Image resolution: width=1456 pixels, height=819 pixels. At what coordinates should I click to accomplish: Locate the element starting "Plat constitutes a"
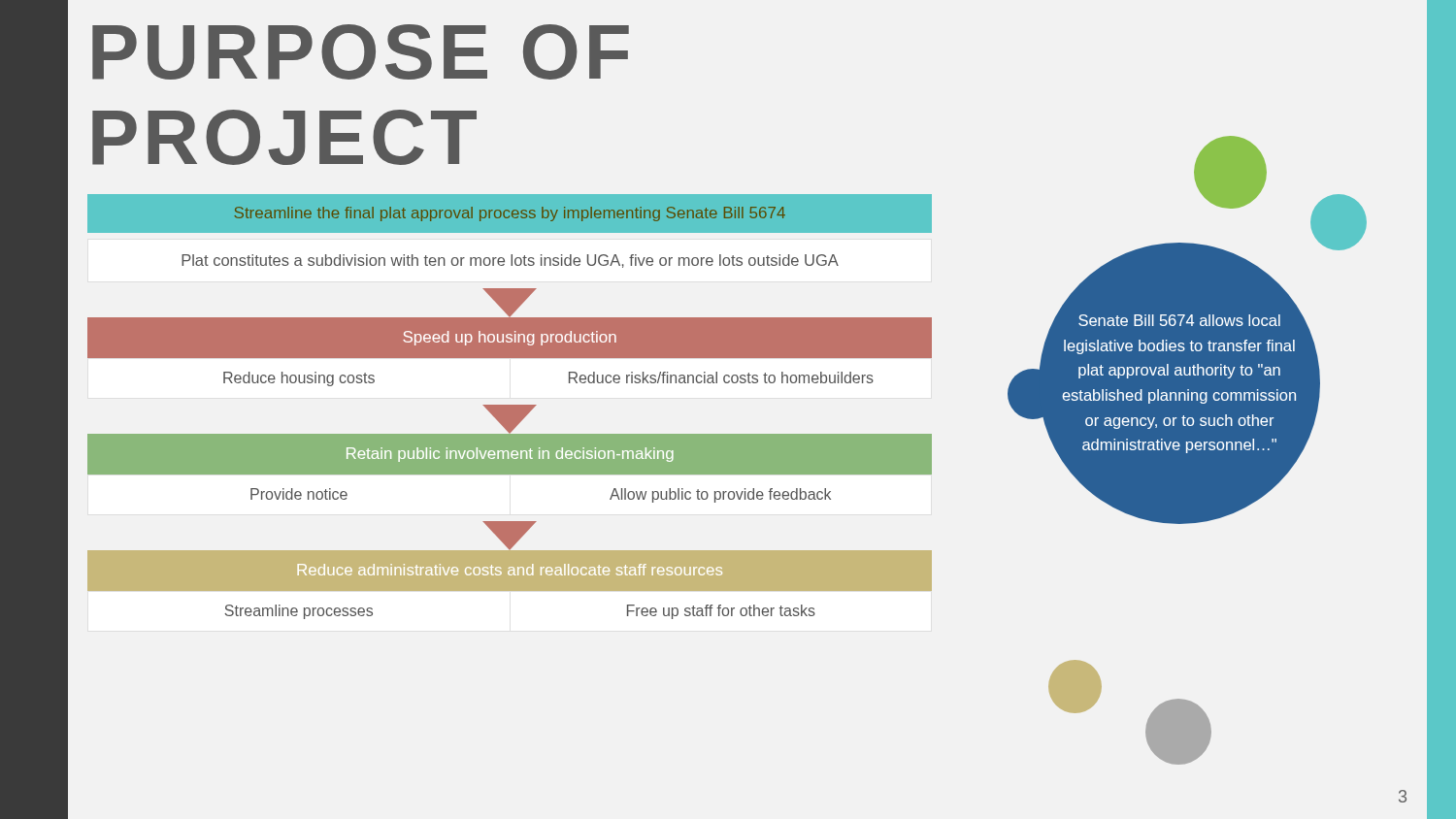[510, 260]
